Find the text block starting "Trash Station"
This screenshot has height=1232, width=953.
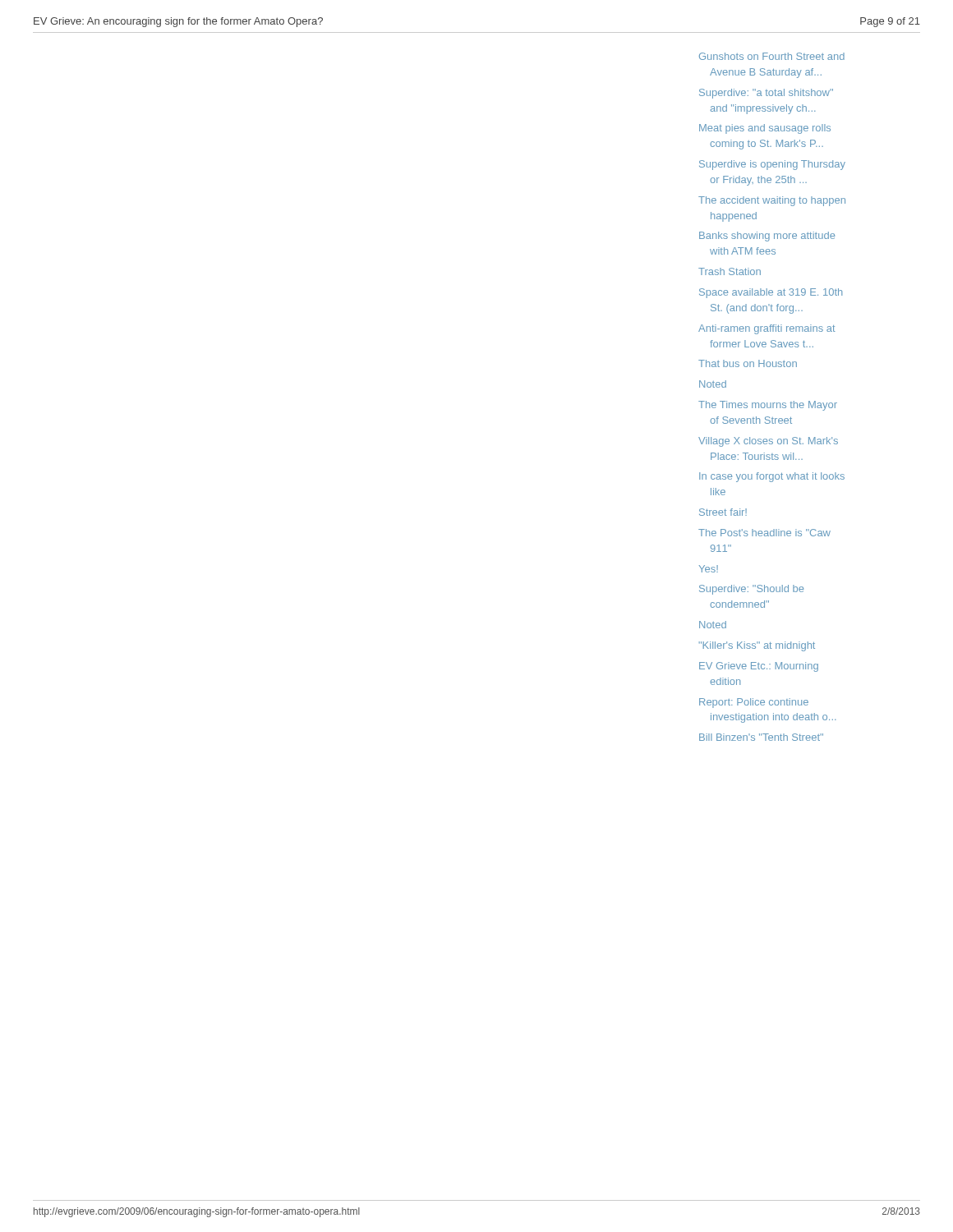click(x=730, y=272)
